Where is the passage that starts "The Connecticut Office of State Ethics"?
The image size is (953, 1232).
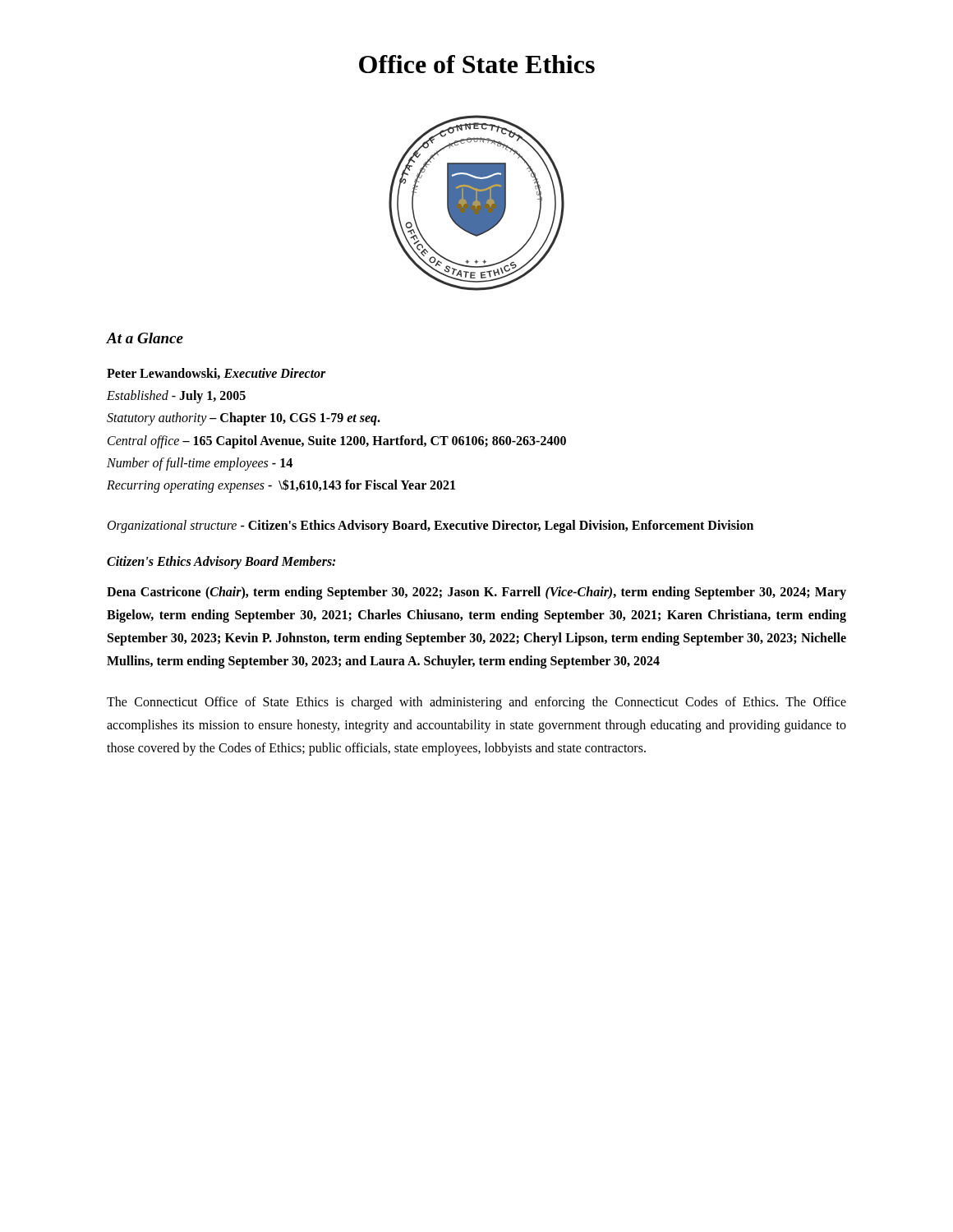point(476,725)
